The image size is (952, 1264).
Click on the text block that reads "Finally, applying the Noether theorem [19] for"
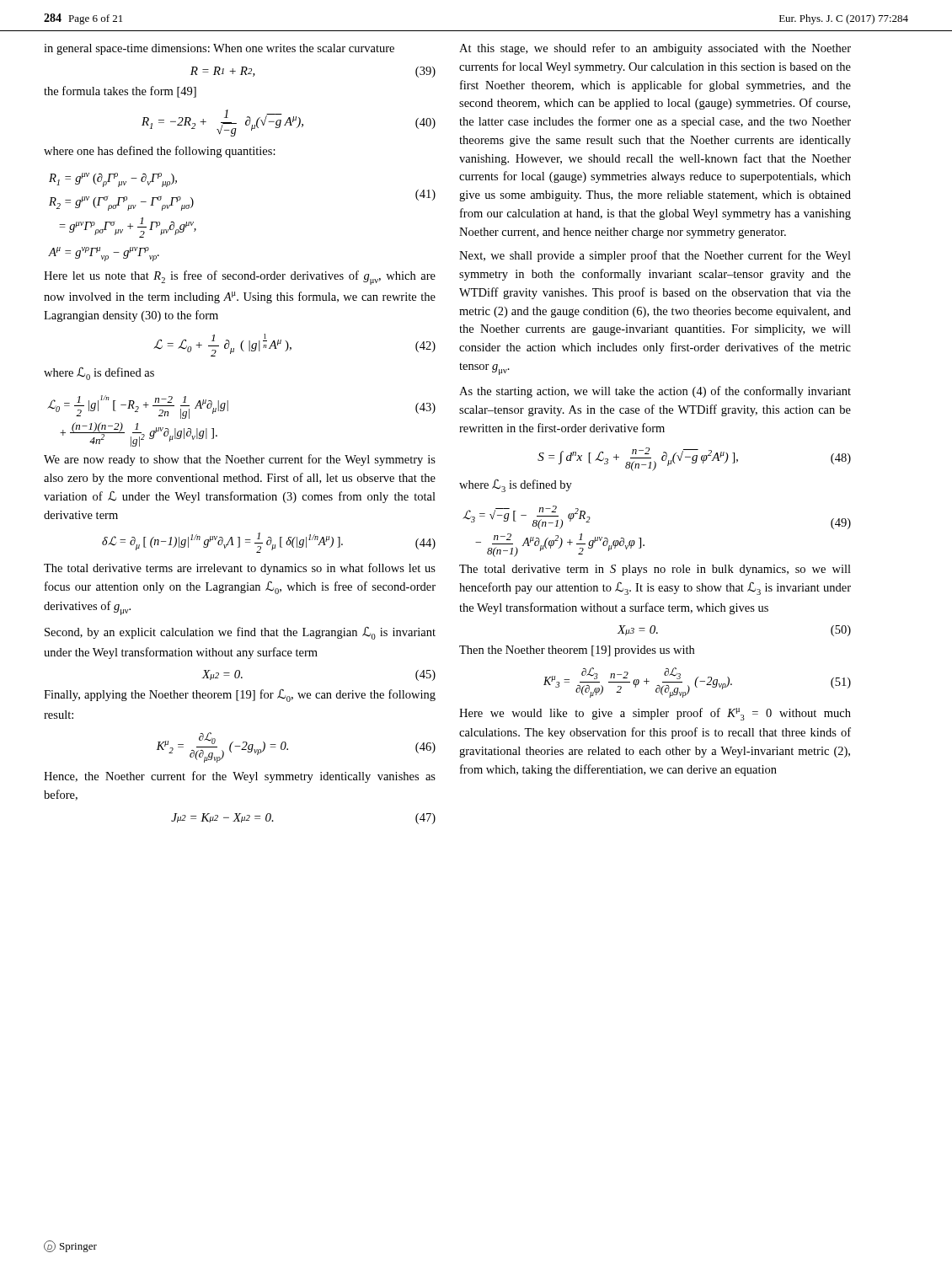pyautogui.click(x=240, y=705)
